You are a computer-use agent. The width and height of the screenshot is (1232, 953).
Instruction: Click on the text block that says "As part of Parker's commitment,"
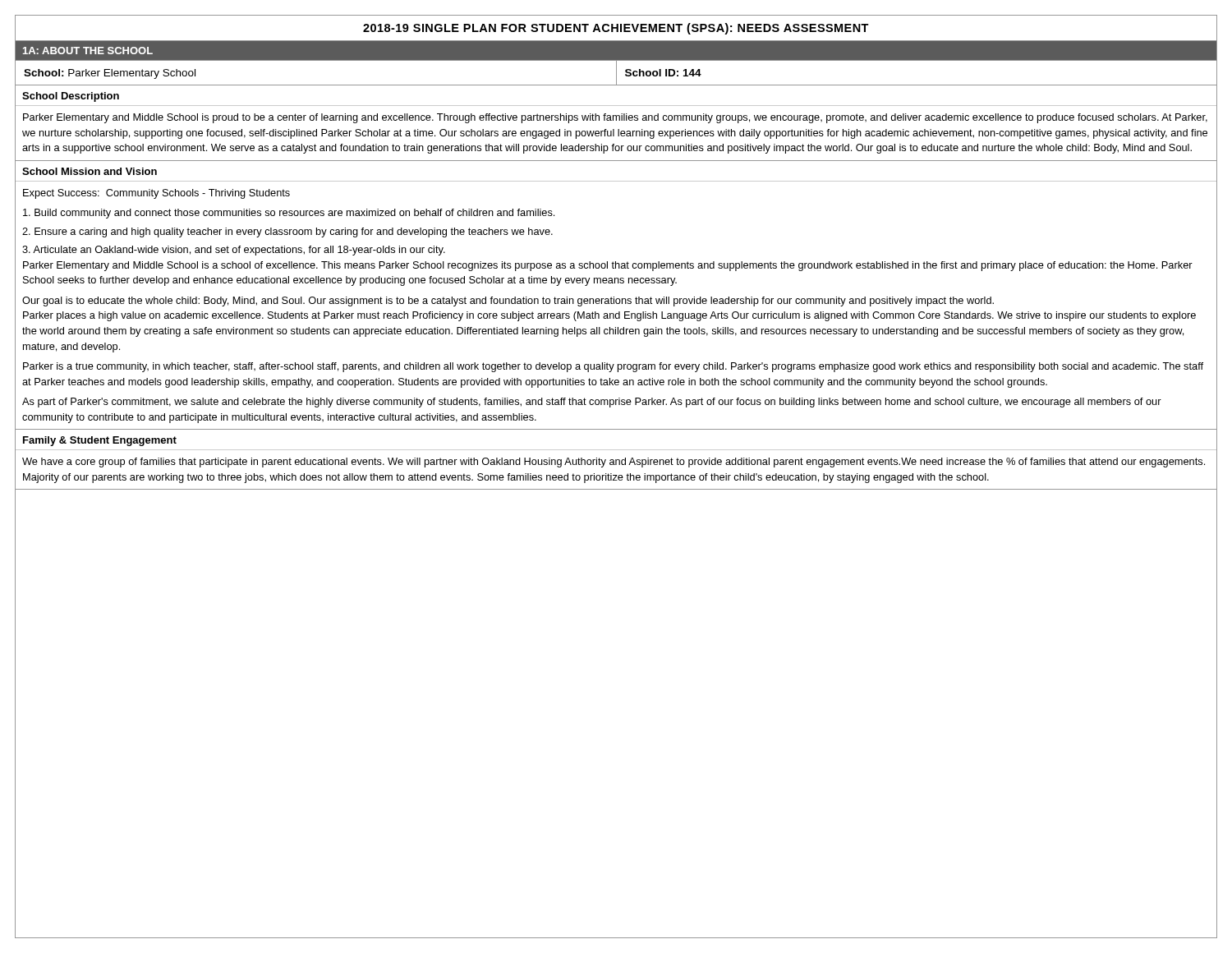pyautogui.click(x=592, y=409)
